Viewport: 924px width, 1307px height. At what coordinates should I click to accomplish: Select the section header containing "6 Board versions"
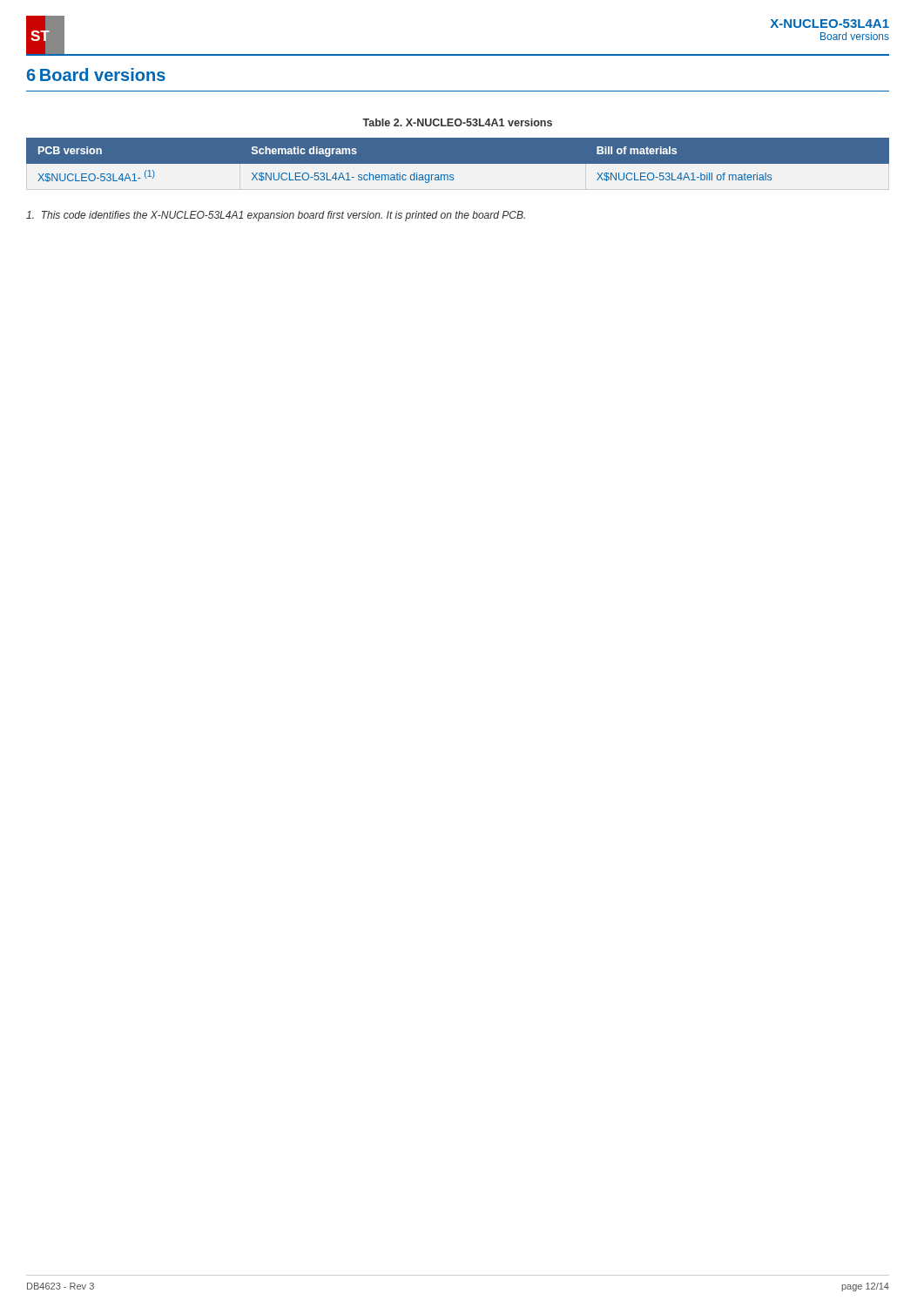96,75
